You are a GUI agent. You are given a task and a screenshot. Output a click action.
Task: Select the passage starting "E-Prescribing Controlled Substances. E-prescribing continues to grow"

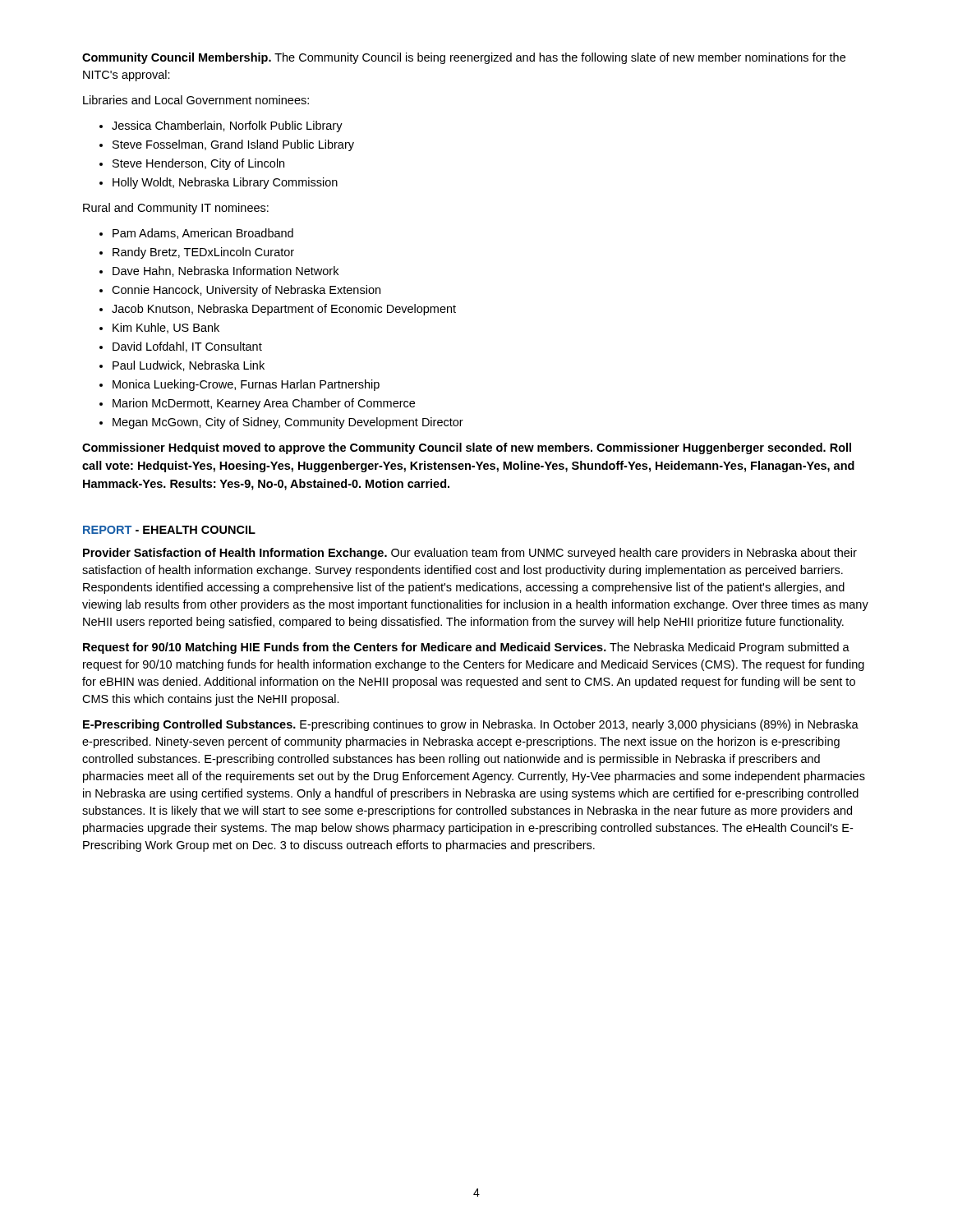476,785
